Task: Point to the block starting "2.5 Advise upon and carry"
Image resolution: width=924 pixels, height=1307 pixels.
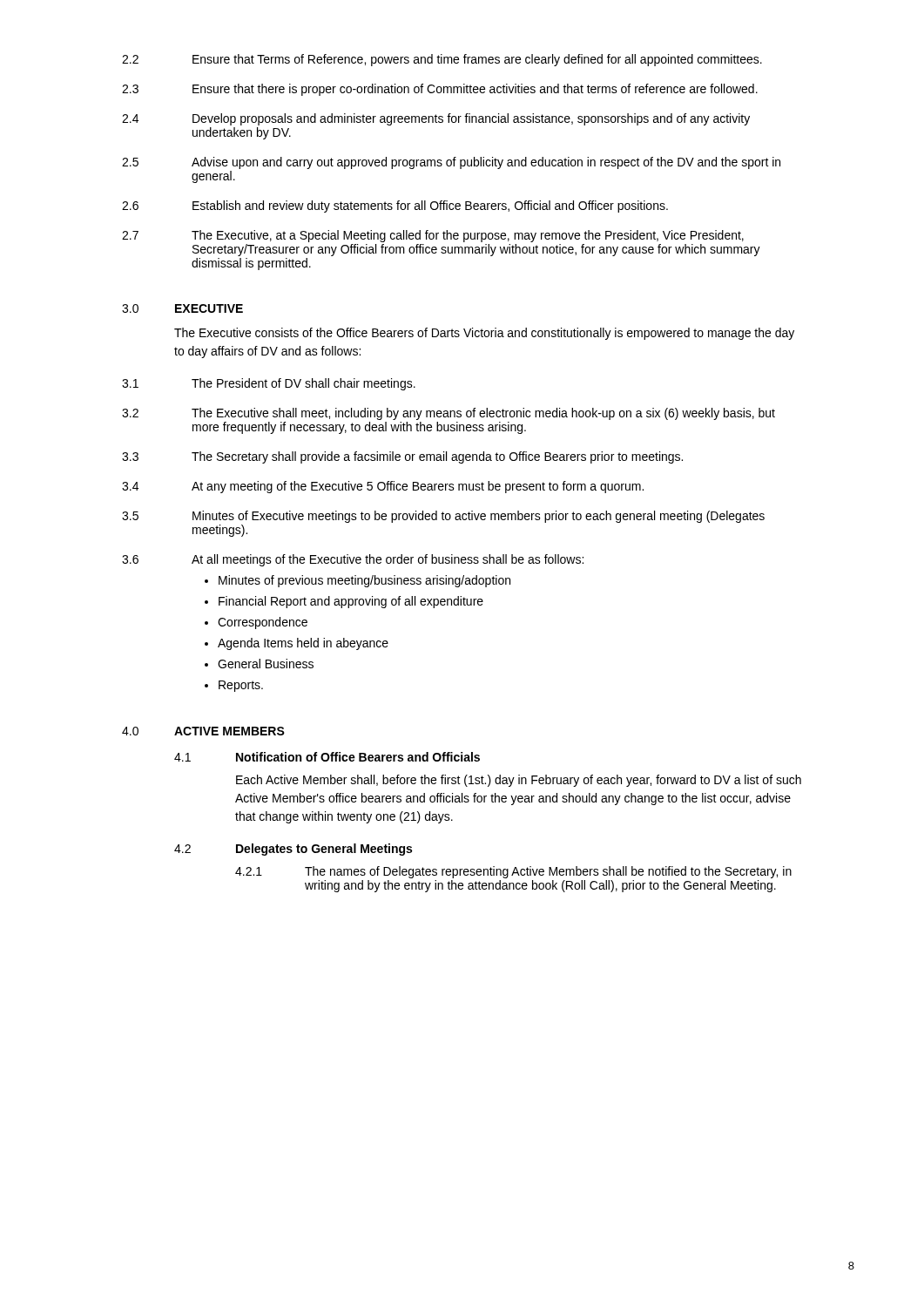Action: (462, 169)
